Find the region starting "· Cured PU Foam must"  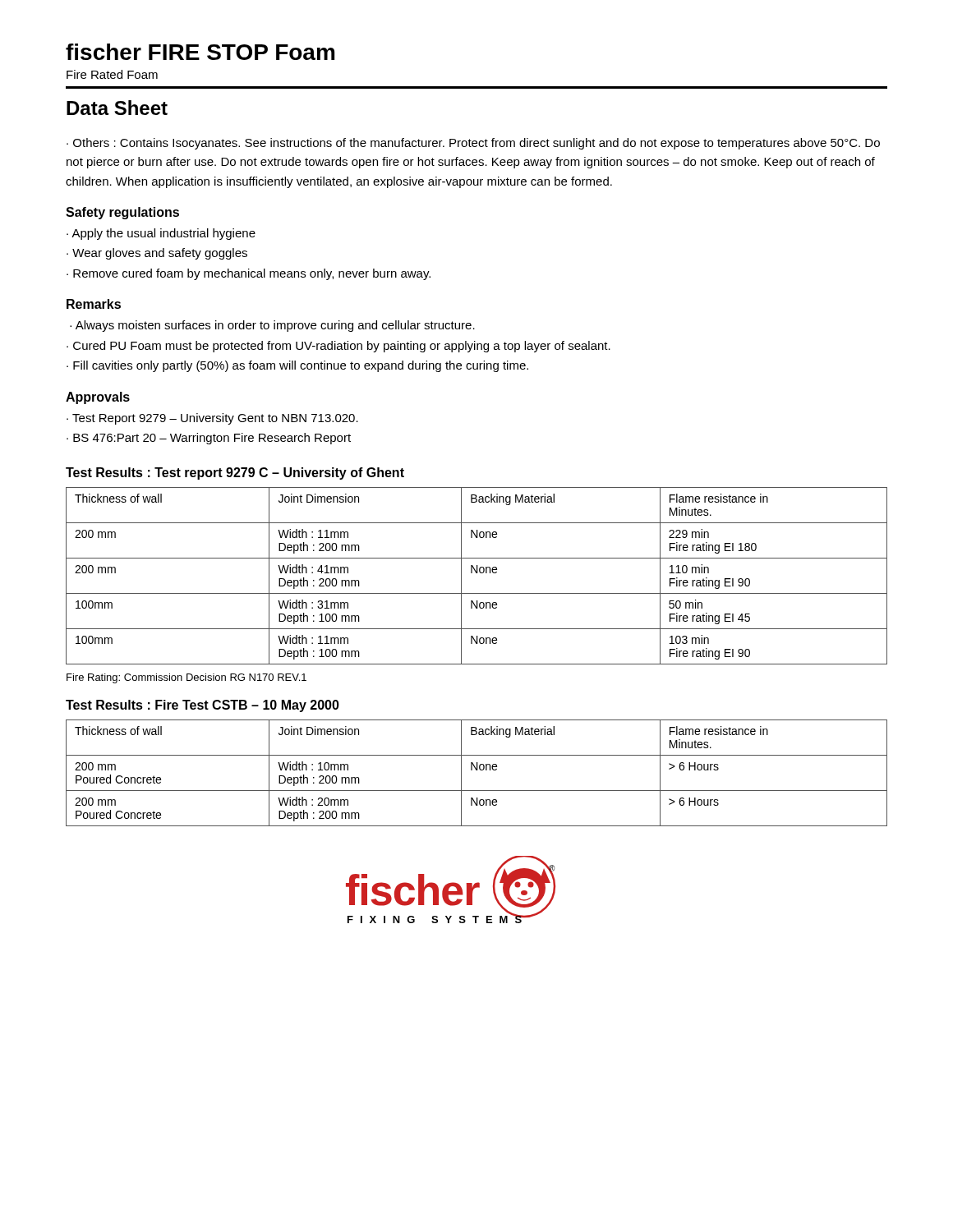338,345
